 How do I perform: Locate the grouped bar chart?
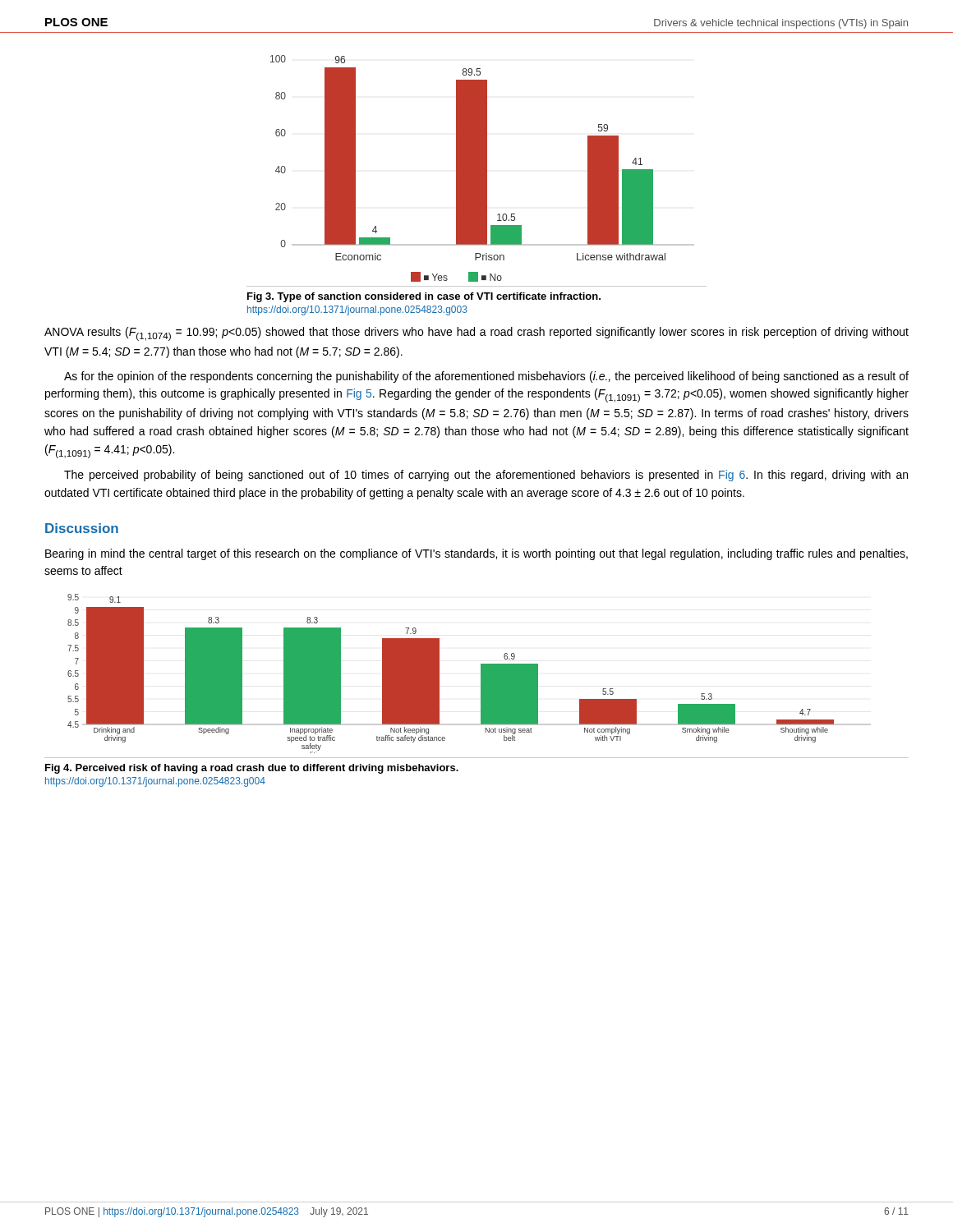[x=476, y=168]
